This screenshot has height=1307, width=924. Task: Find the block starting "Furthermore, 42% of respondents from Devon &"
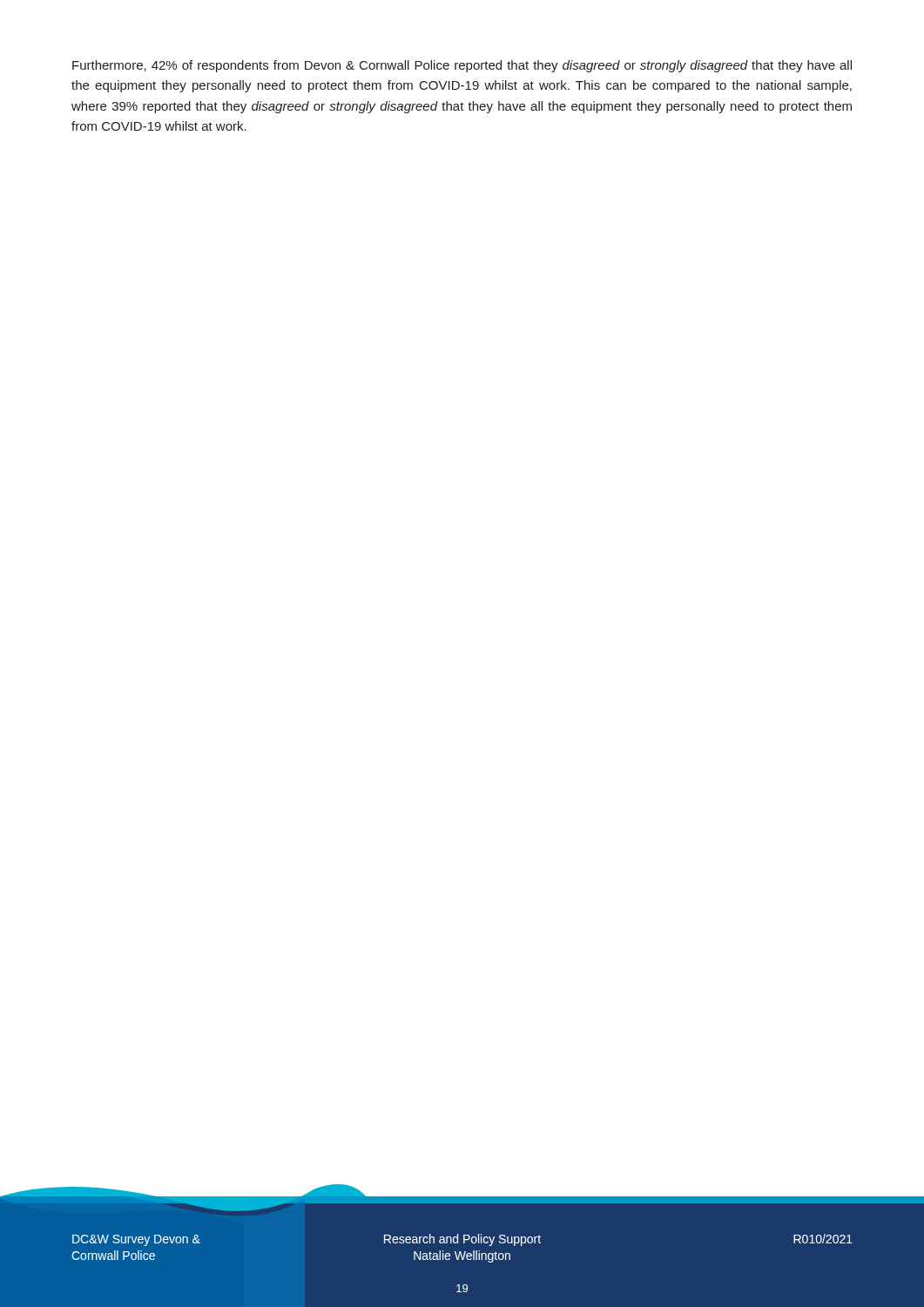[462, 95]
